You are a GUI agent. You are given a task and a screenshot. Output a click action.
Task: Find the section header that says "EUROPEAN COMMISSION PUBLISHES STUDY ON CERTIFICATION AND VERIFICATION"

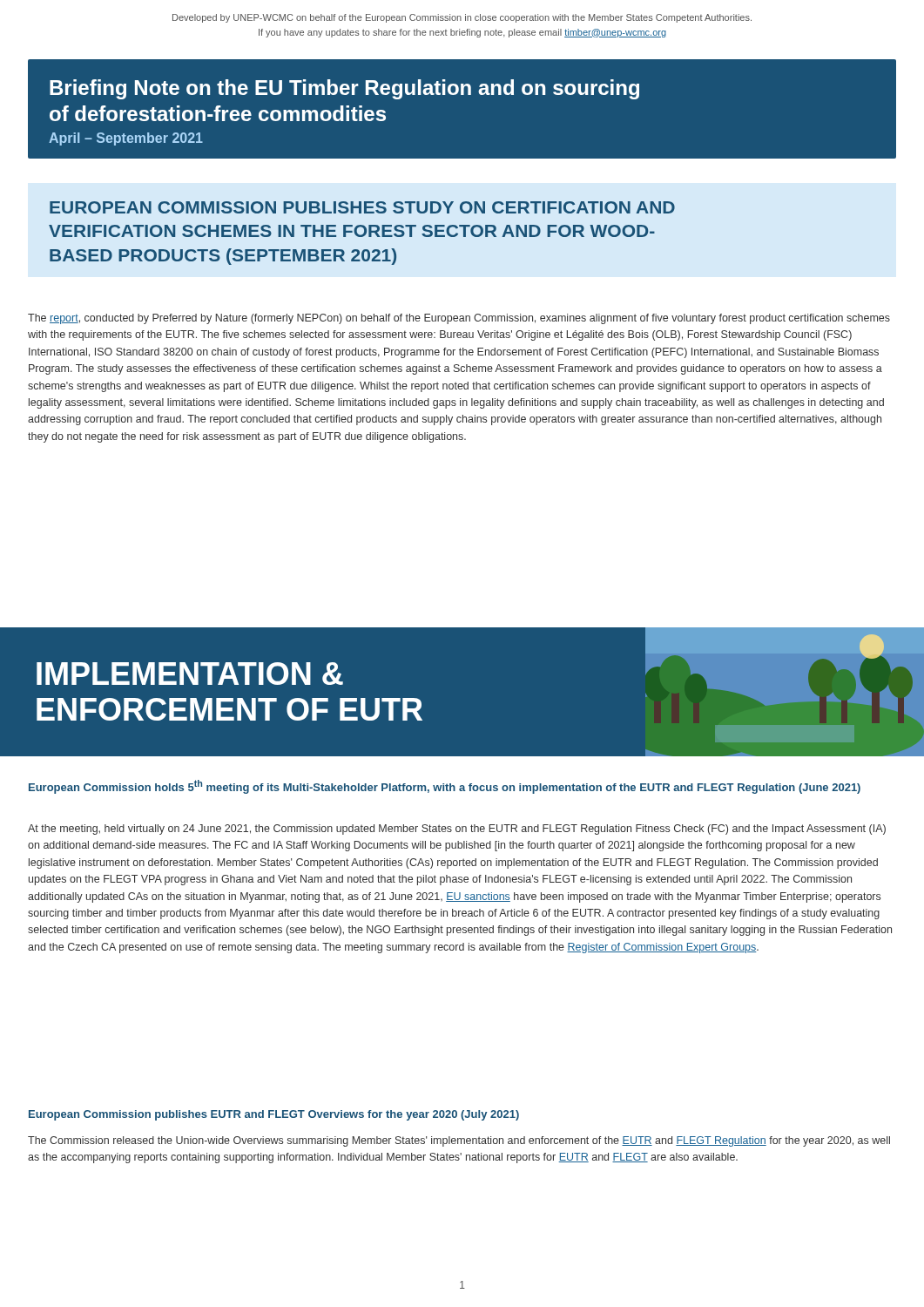click(x=462, y=231)
